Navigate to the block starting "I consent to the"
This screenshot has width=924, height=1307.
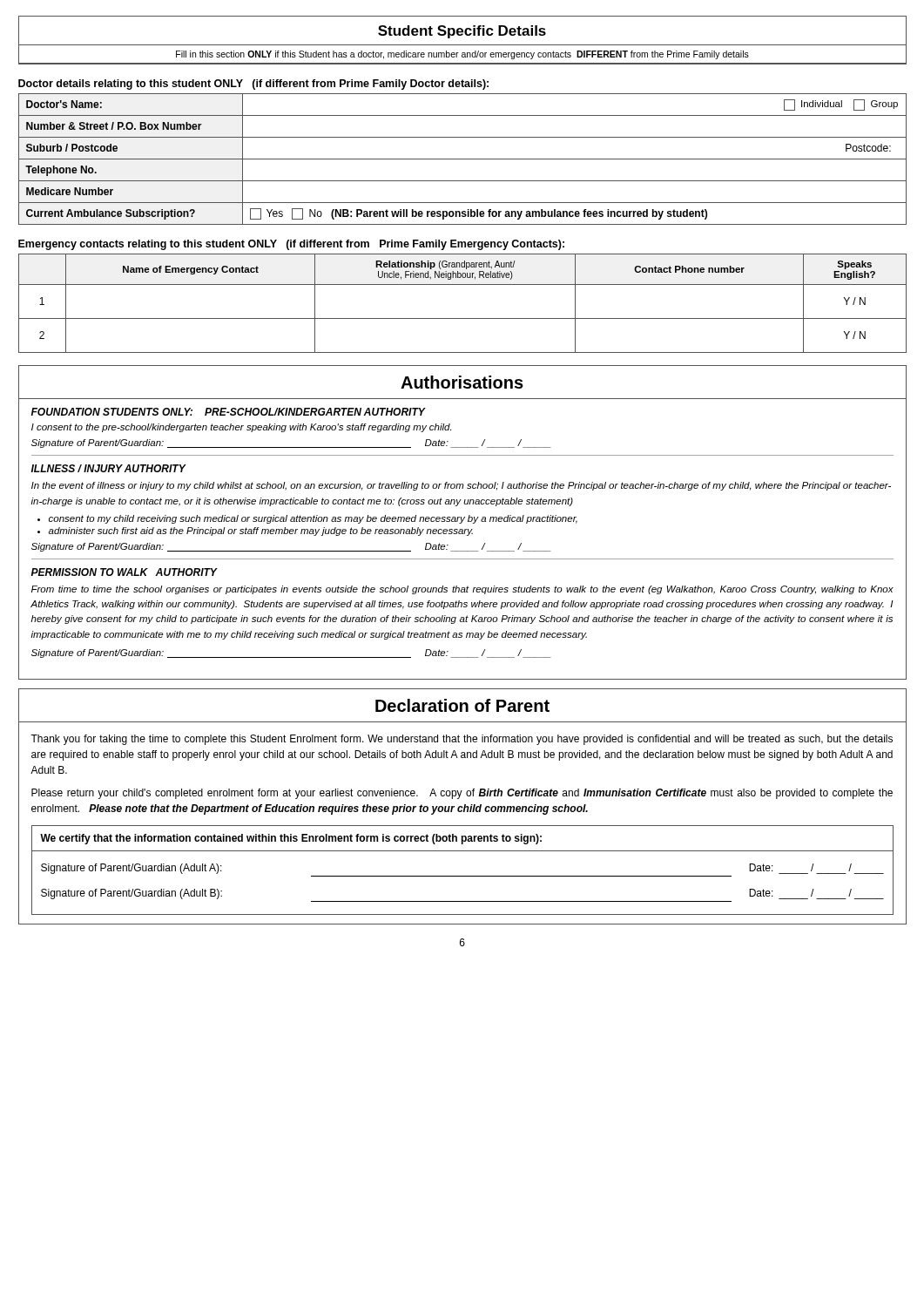pyautogui.click(x=242, y=427)
